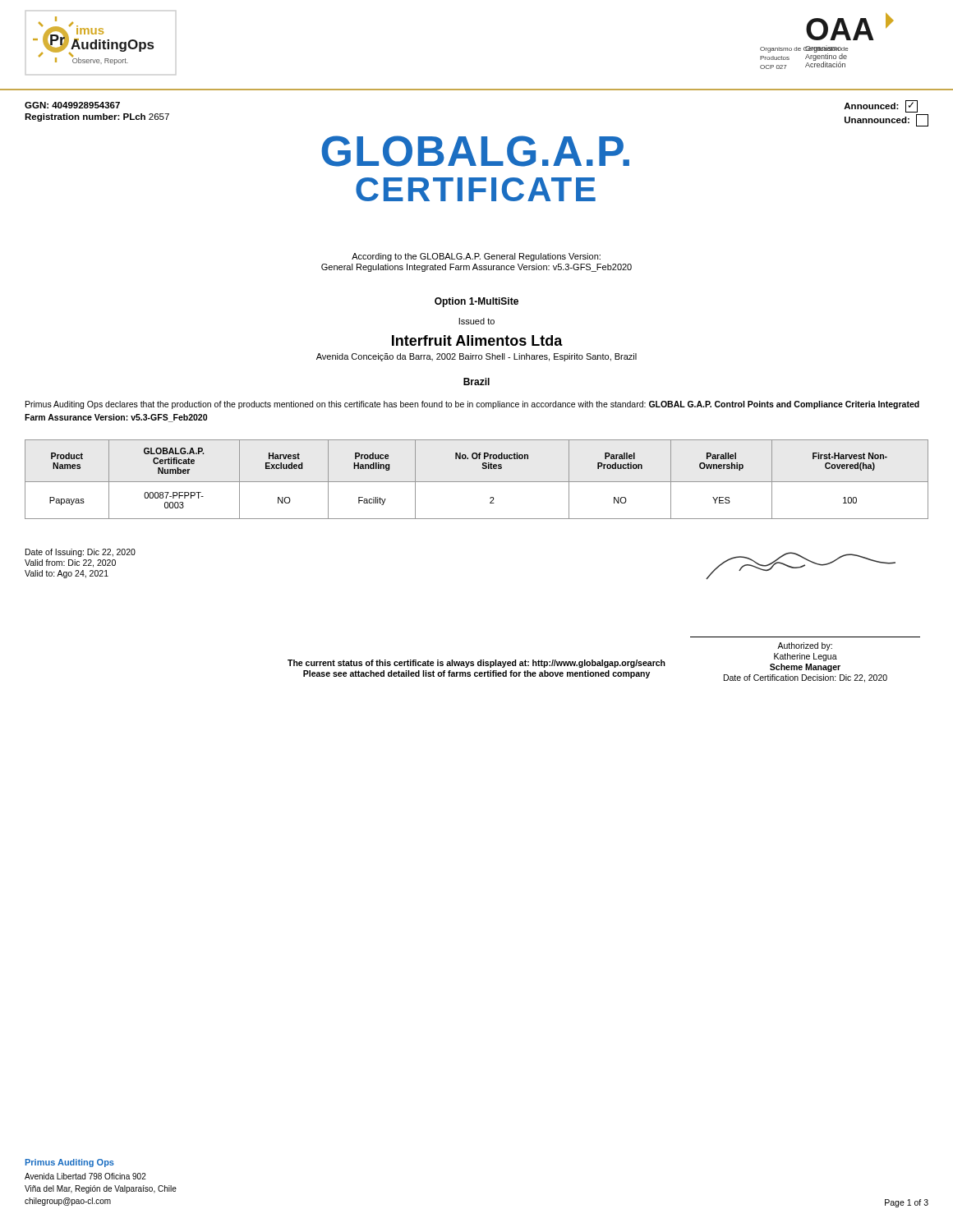Click a table
This screenshot has height=1232, width=953.
476,479
